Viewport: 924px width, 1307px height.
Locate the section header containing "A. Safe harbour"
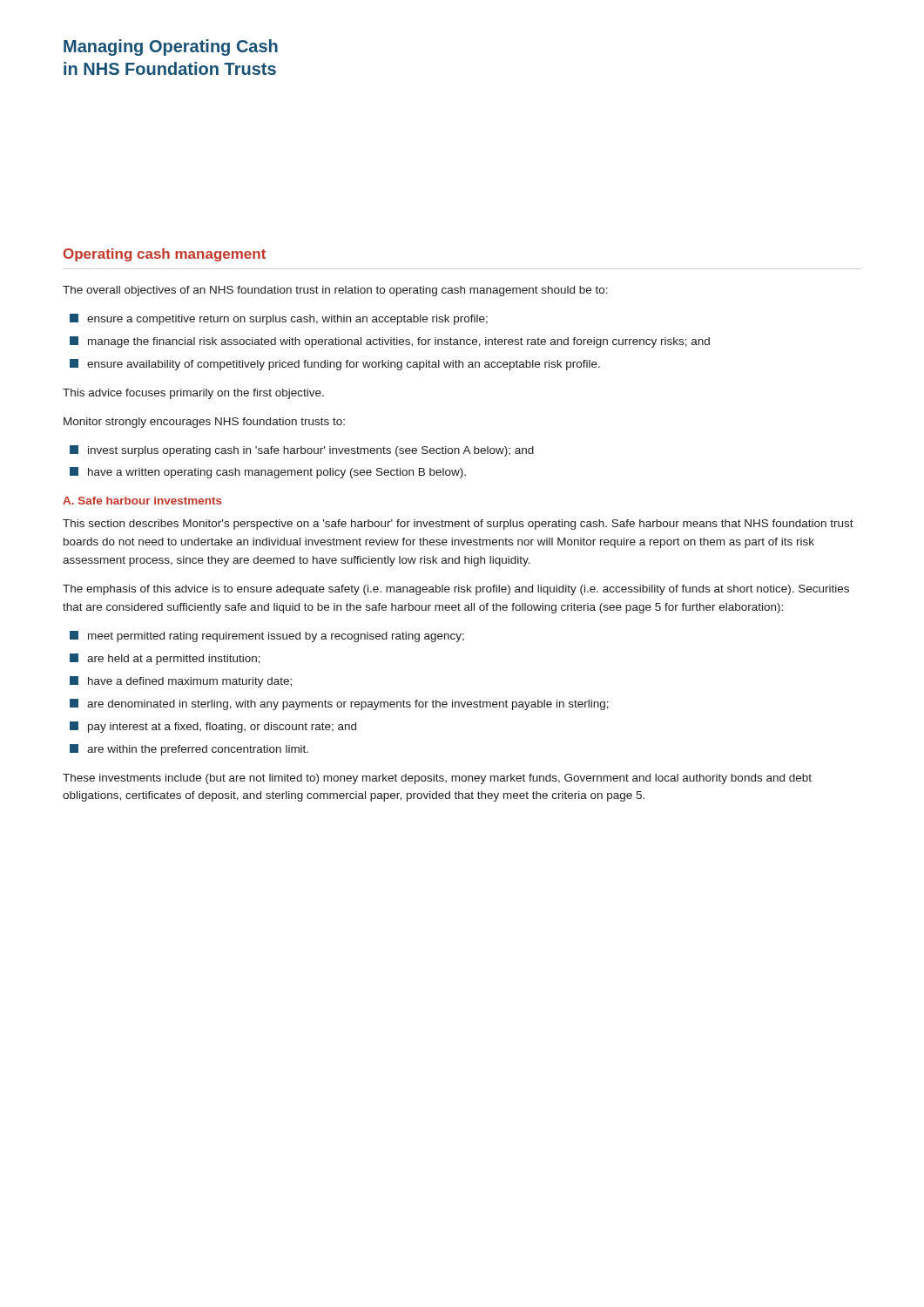[x=142, y=501]
